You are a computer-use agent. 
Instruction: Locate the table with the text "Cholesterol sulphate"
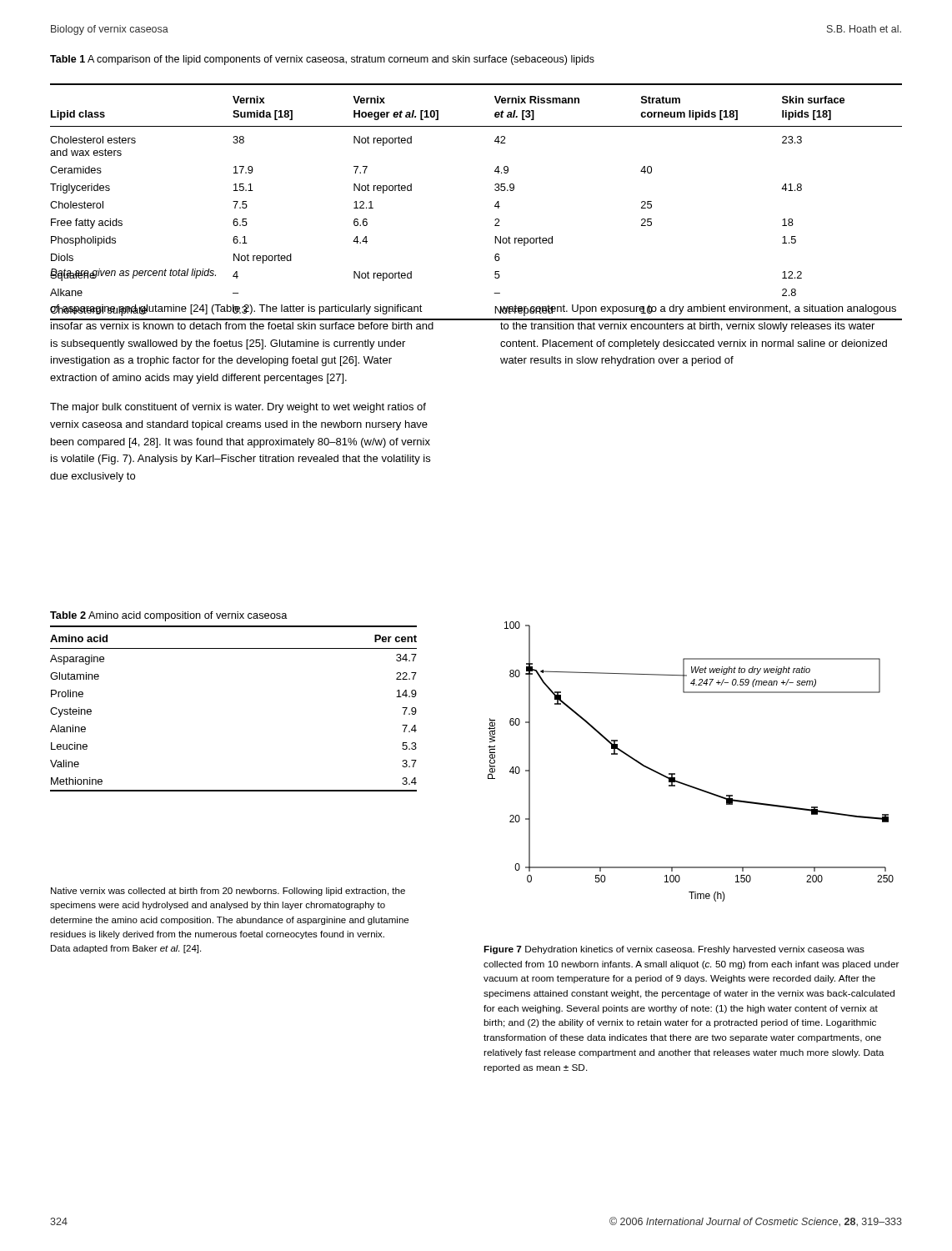(x=476, y=203)
